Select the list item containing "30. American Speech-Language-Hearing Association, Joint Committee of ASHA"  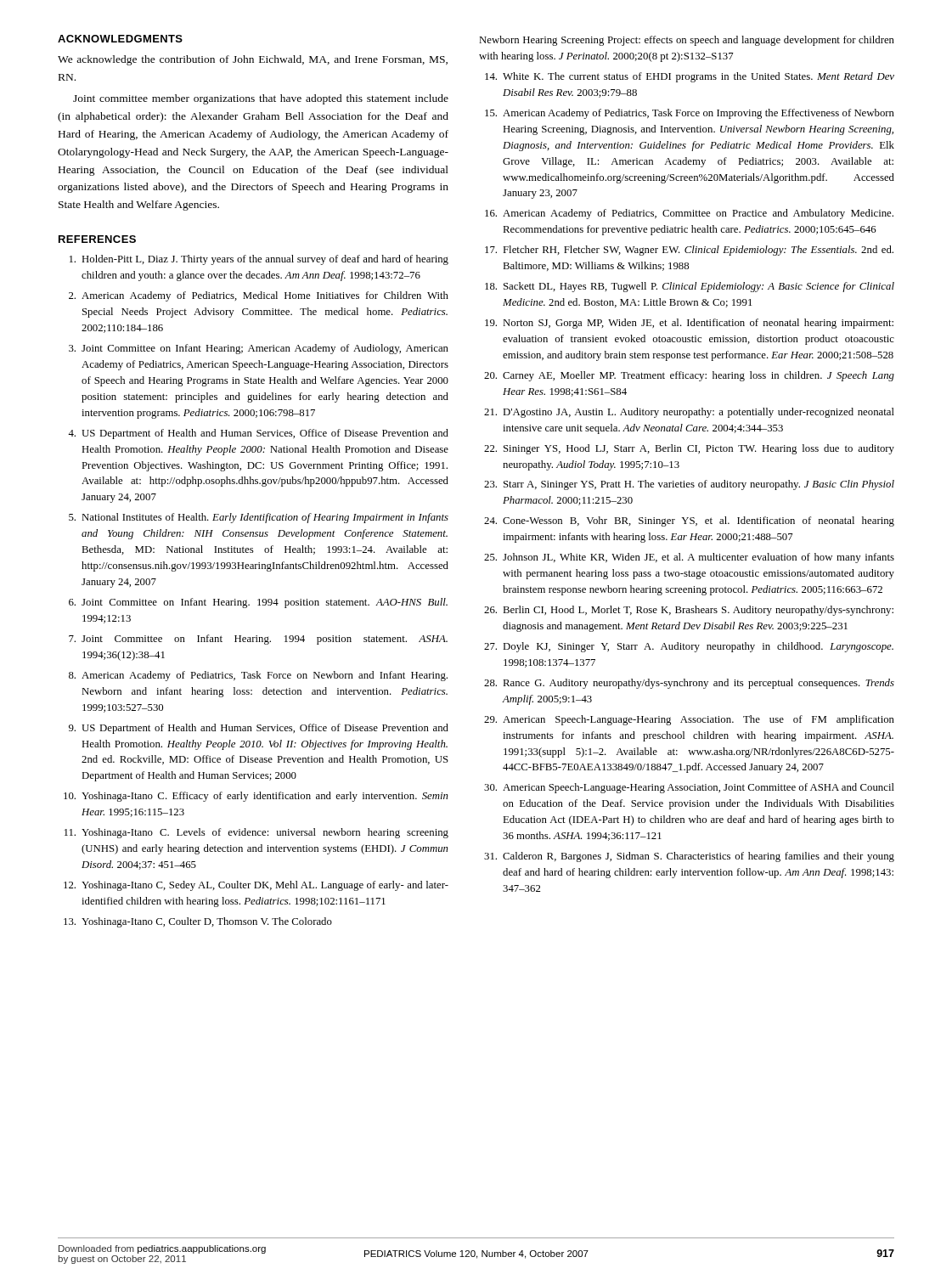pyautogui.click(x=687, y=812)
